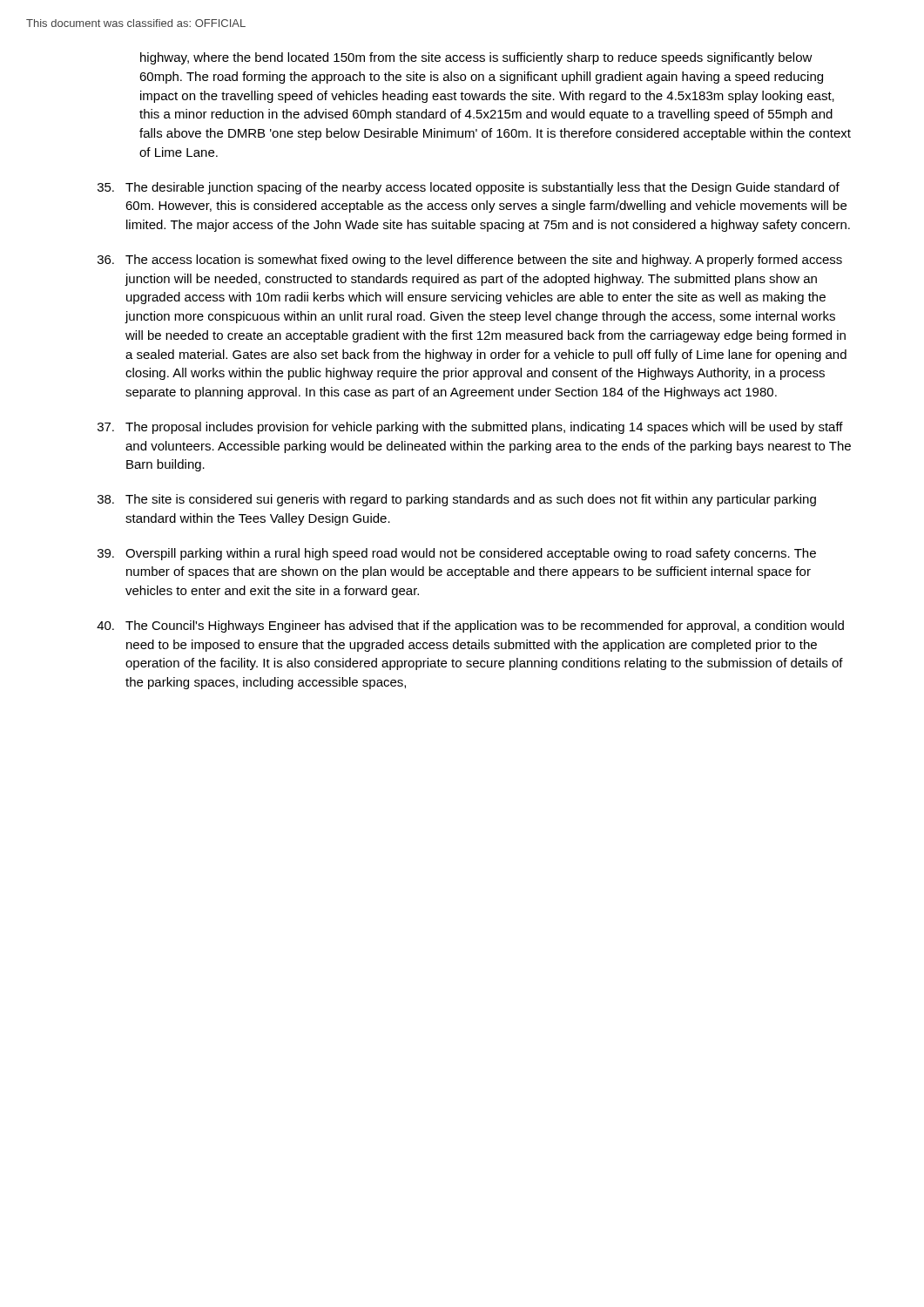
Task: Find the block on this page that starts "highway, where the bend located 150m from"
Action: click(x=495, y=104)
